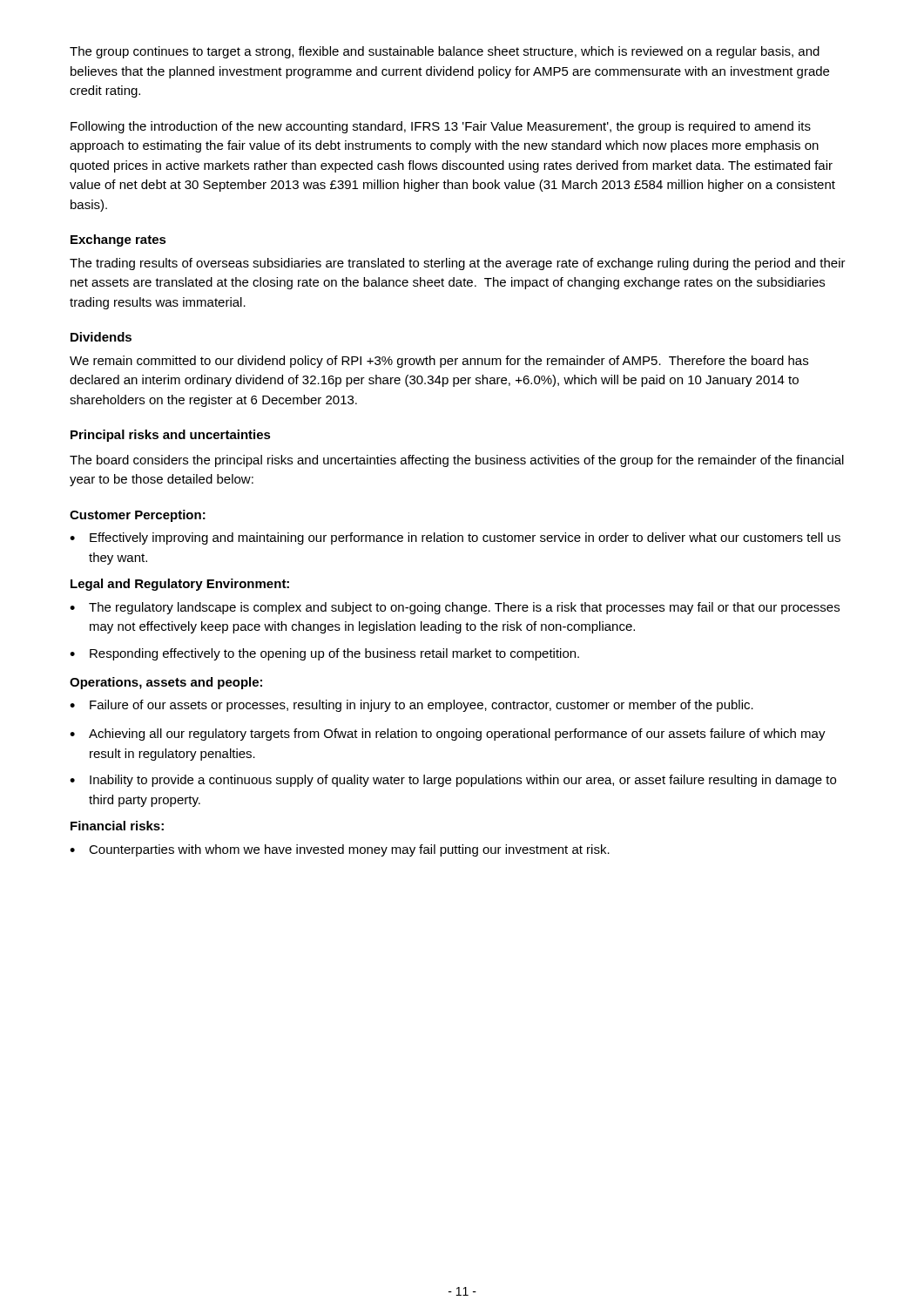Navigate to the passage starting "• Effectively improving and maintaining"

point(462,548)
